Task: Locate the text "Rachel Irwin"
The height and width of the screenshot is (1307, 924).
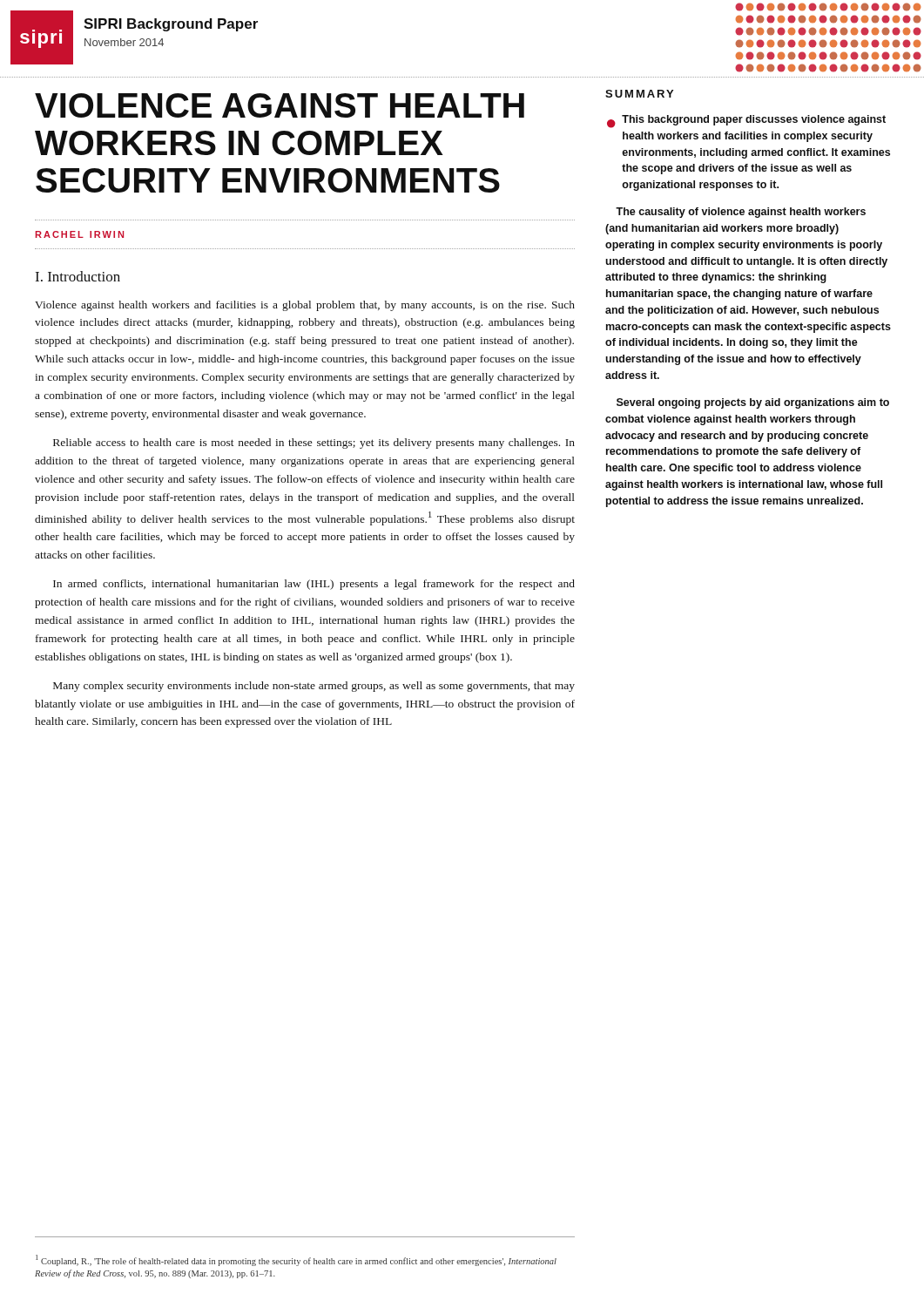Action: click(x=80, y=234)
